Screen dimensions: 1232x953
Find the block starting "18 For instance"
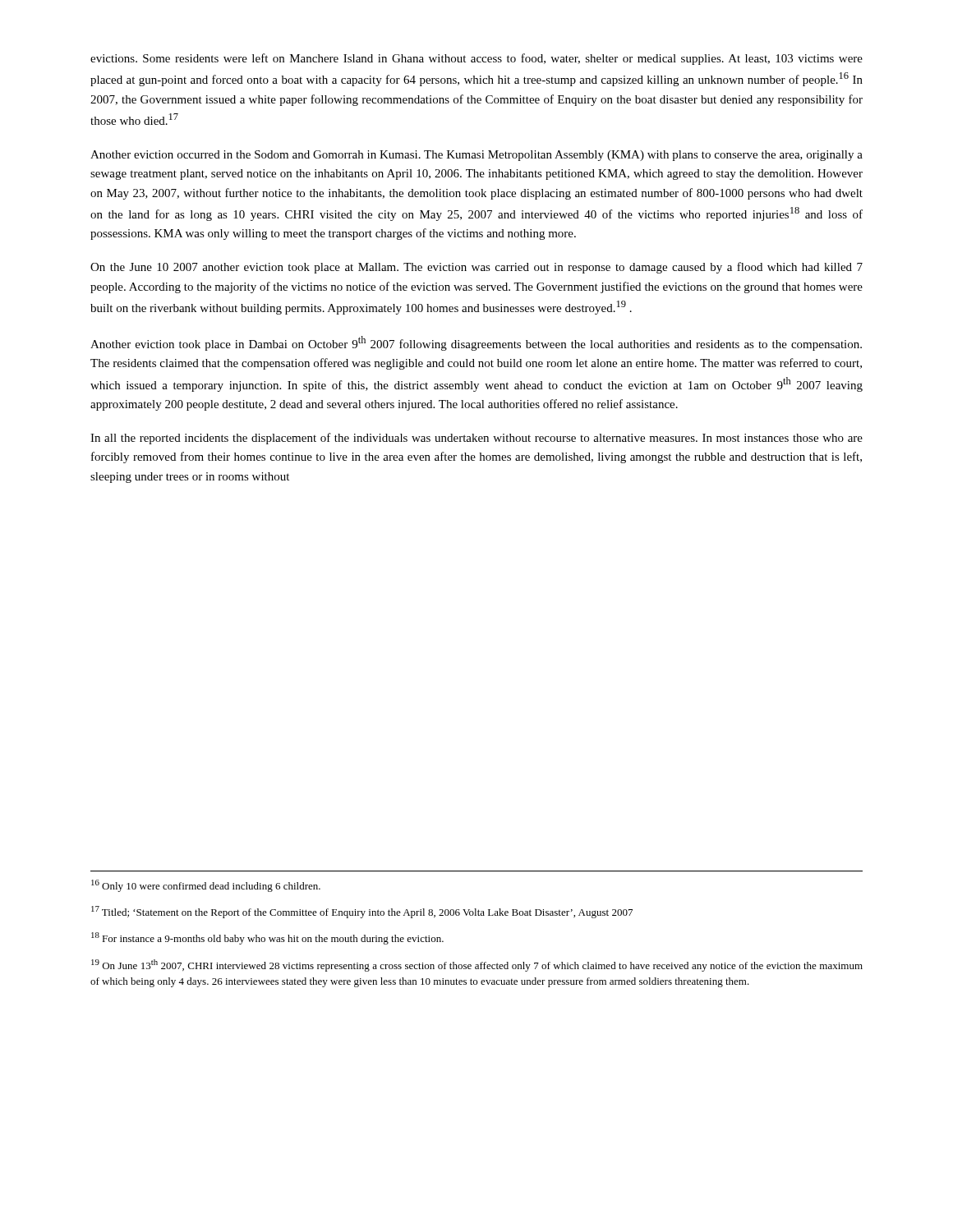coord(267,938)
